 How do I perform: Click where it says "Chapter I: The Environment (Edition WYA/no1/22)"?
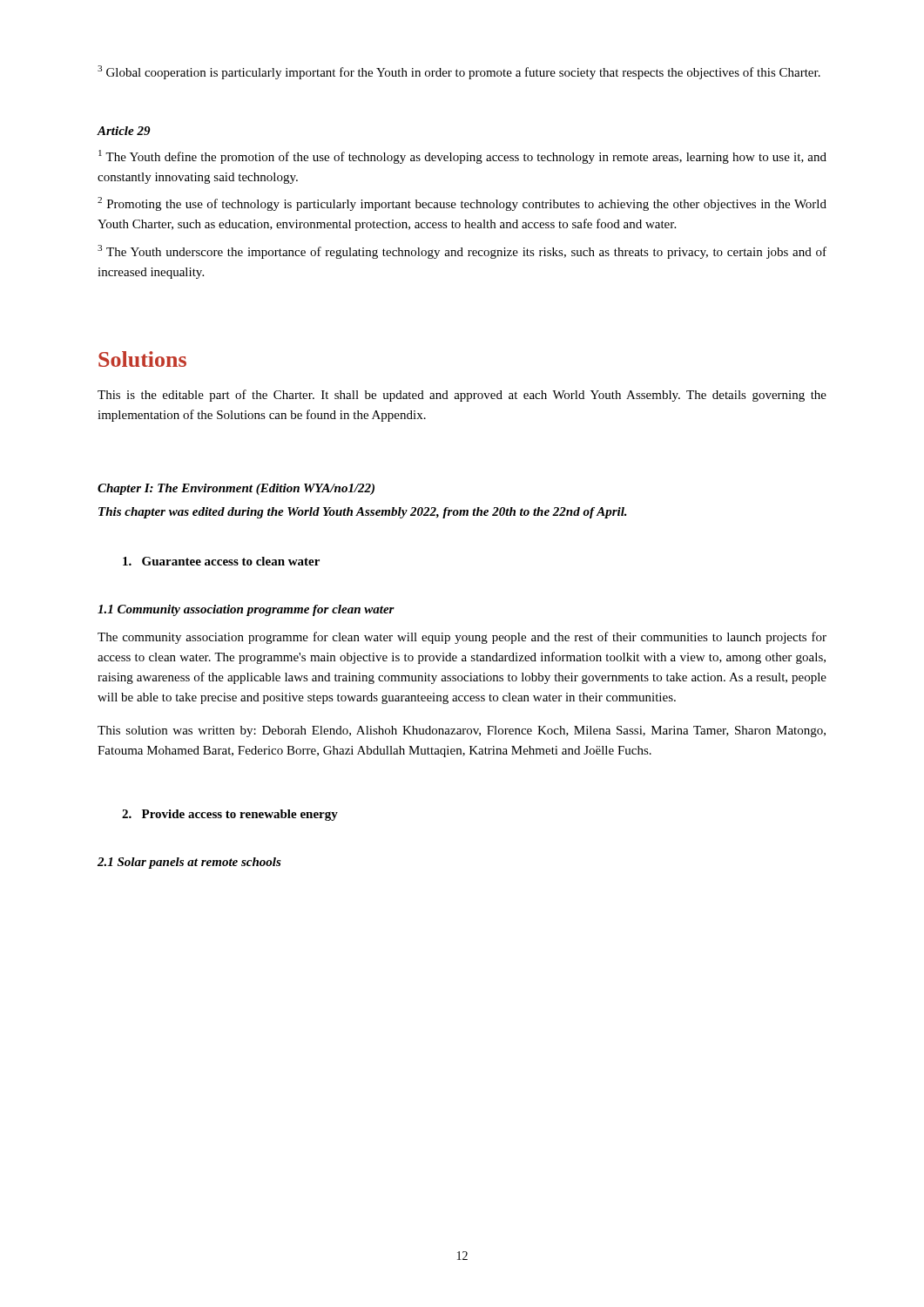click(236, 489)
